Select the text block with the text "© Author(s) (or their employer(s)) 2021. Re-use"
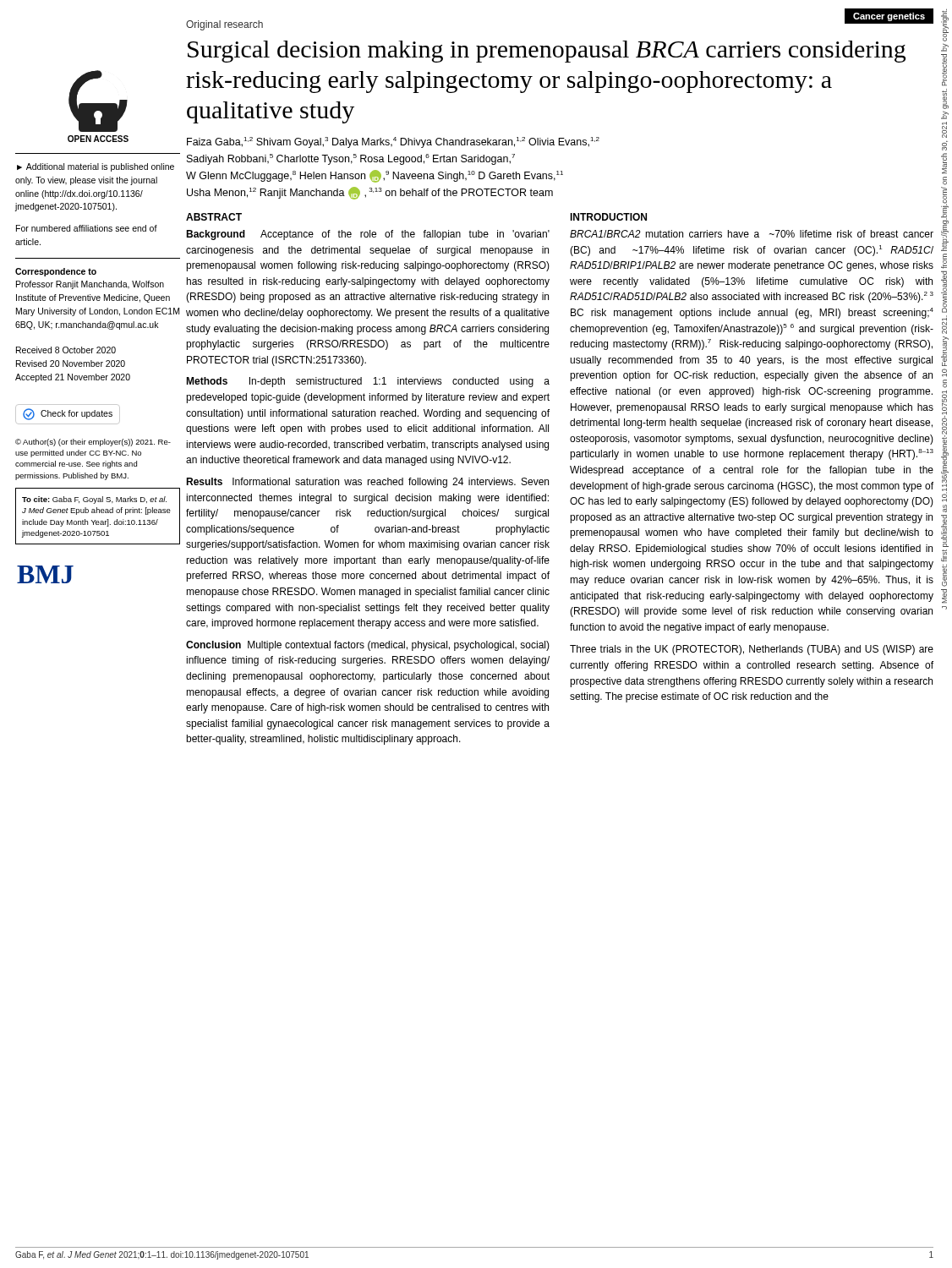Viewport: 952px width, 1268px height. 93,458
